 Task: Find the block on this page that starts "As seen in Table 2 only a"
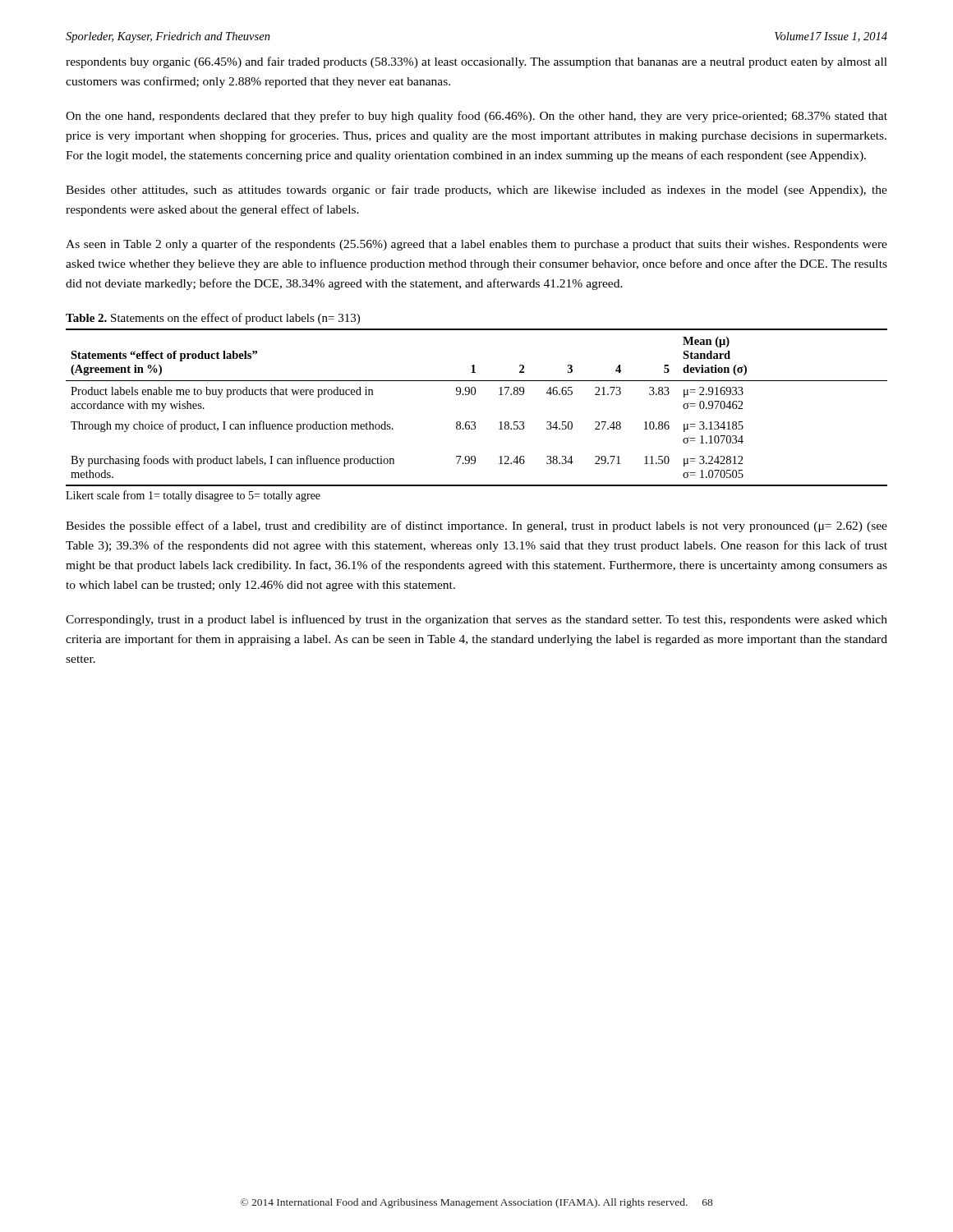[x=476, y=263]
